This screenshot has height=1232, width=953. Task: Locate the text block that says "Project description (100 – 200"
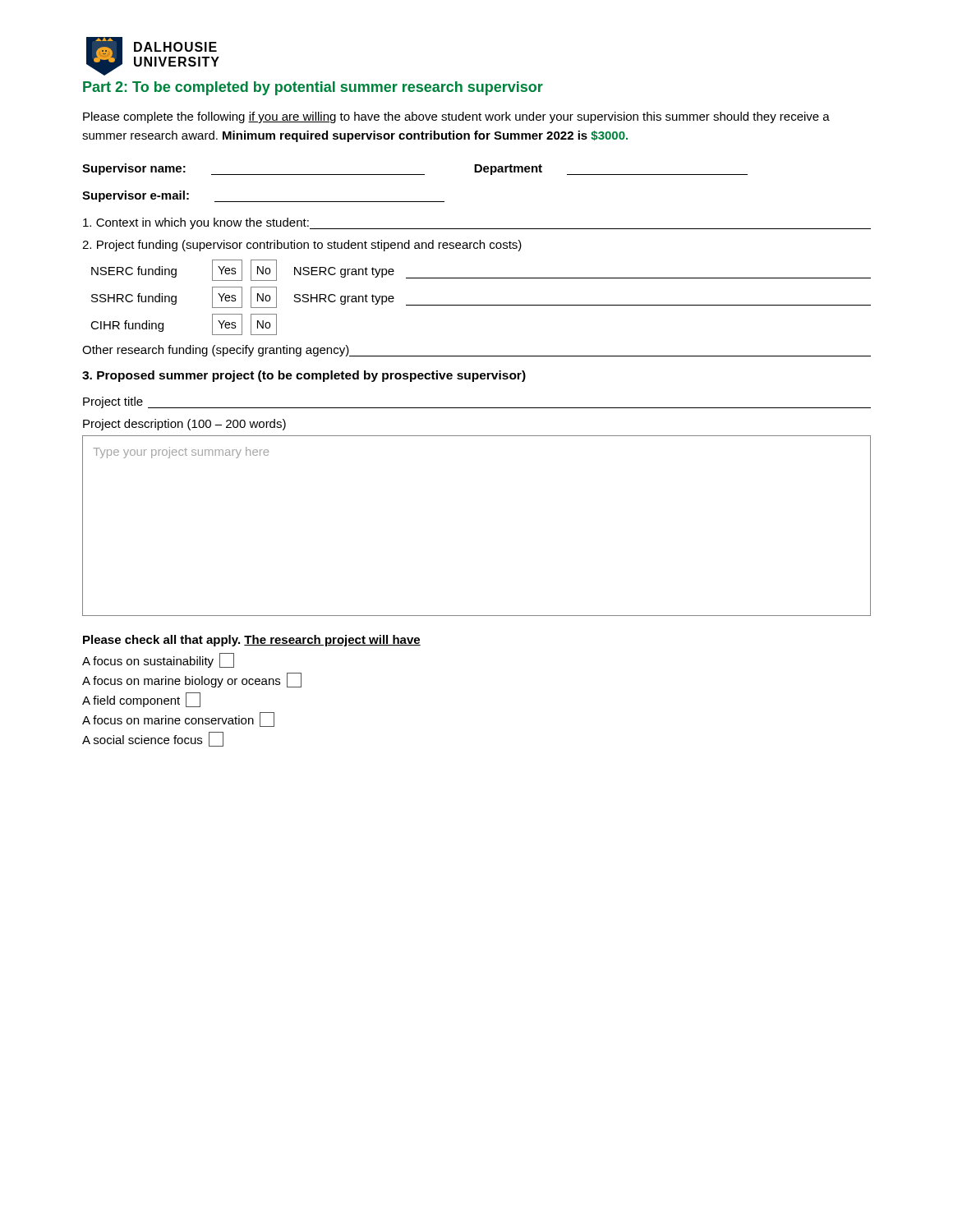(184, 423)
